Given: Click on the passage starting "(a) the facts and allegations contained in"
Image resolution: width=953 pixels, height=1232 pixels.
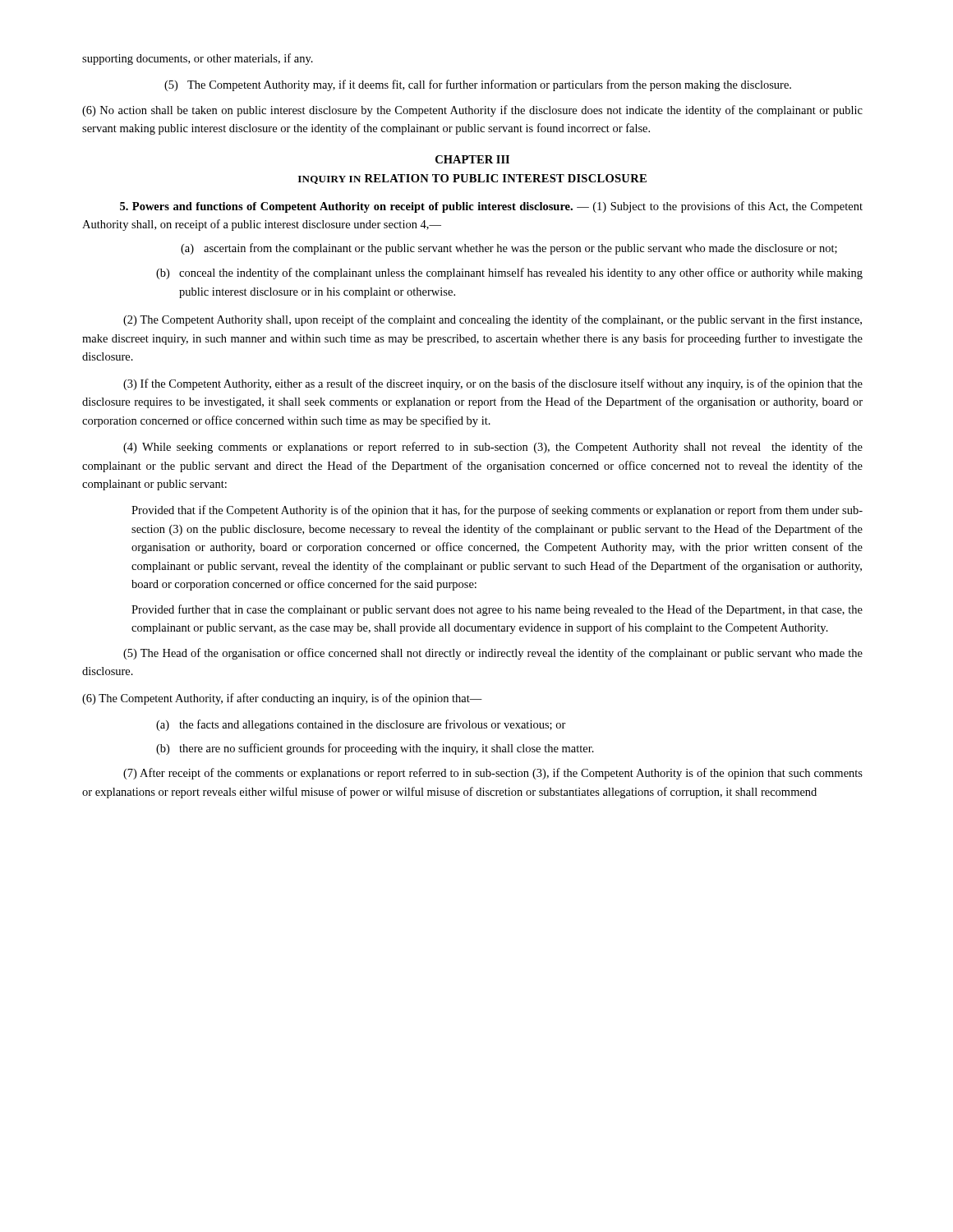Looking at the screenshot, I should (509, 736).
